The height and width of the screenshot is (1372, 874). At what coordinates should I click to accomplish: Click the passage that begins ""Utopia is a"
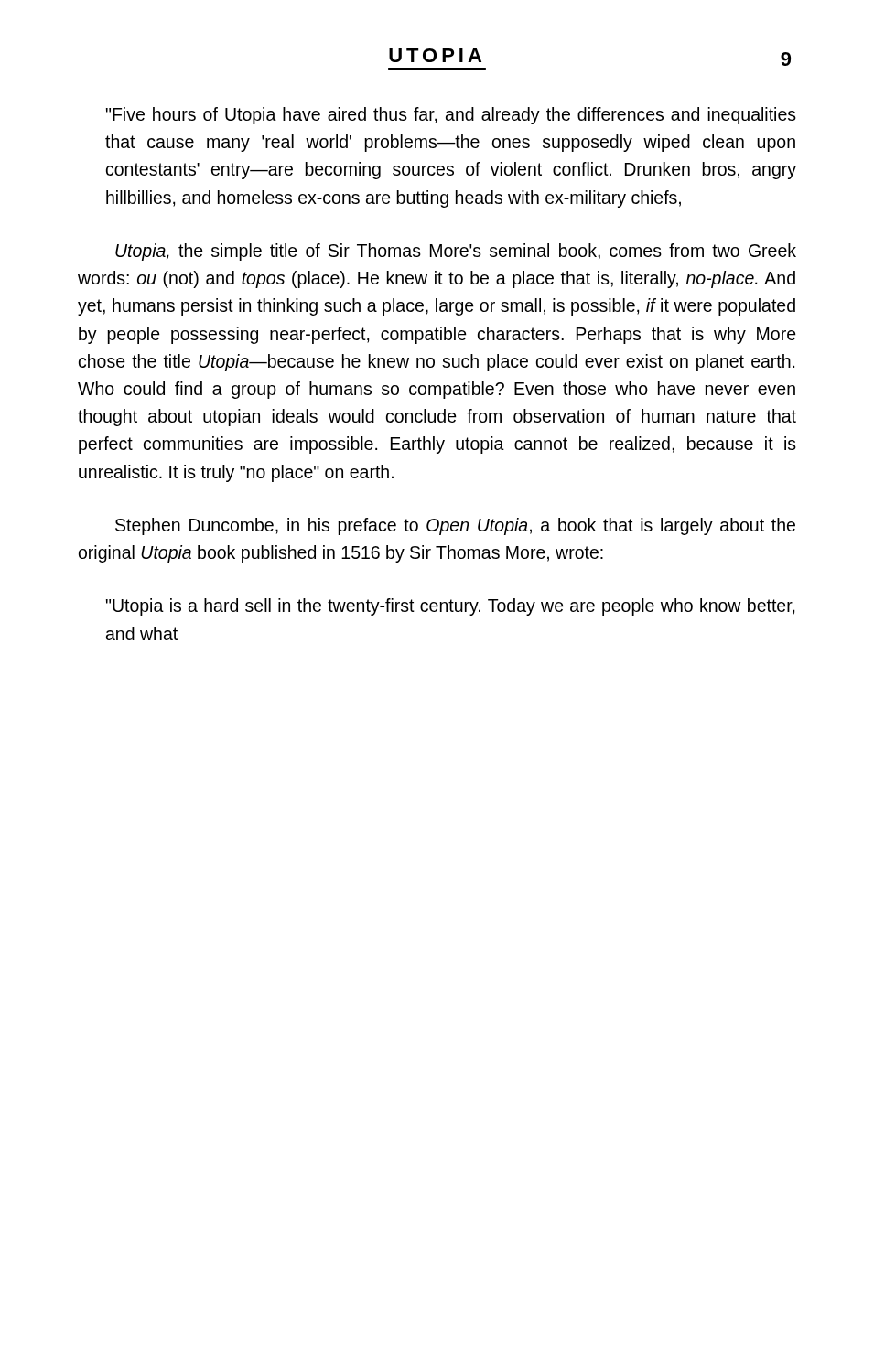(451, 620)
